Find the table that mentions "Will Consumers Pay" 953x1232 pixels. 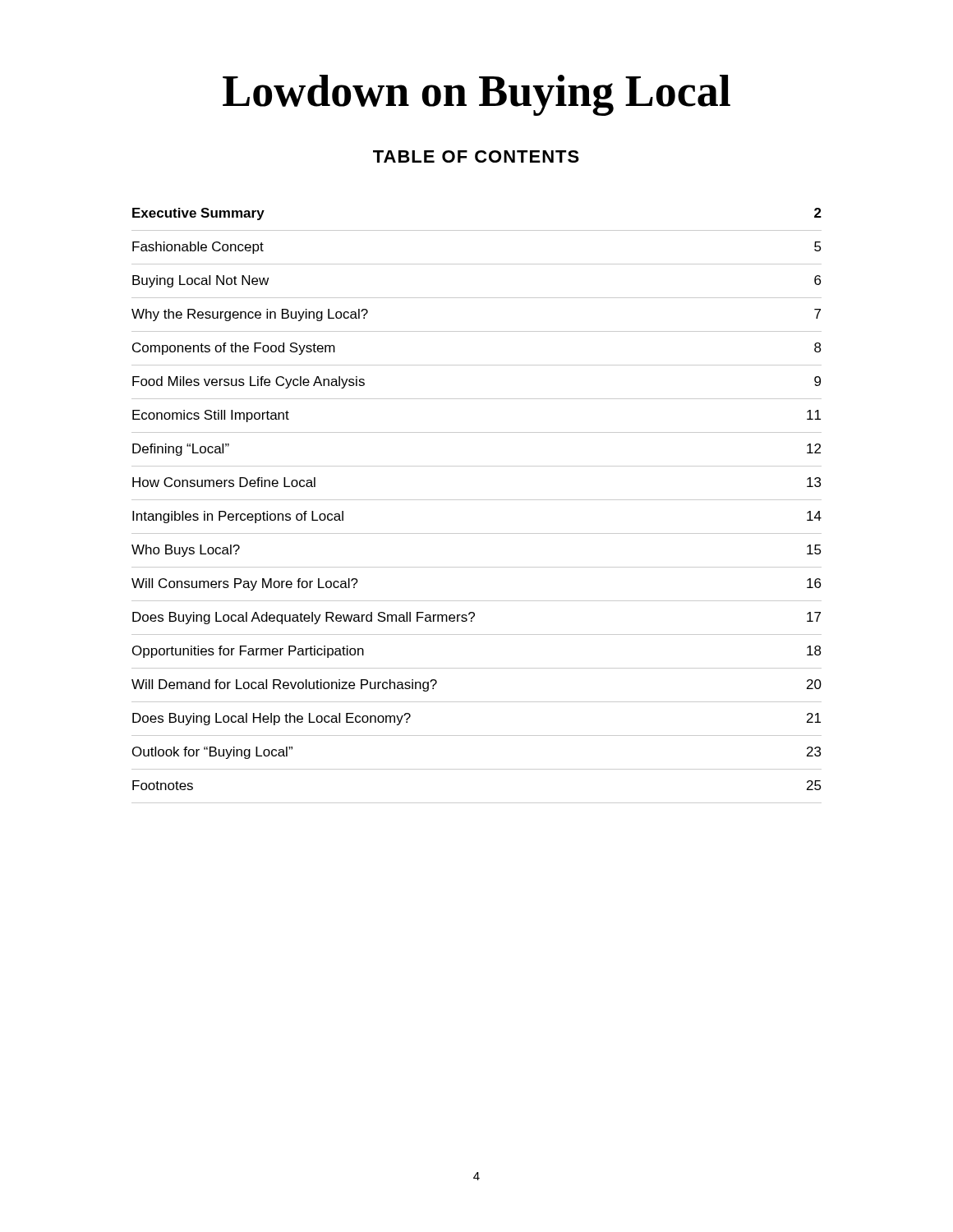tap(476, 500)
